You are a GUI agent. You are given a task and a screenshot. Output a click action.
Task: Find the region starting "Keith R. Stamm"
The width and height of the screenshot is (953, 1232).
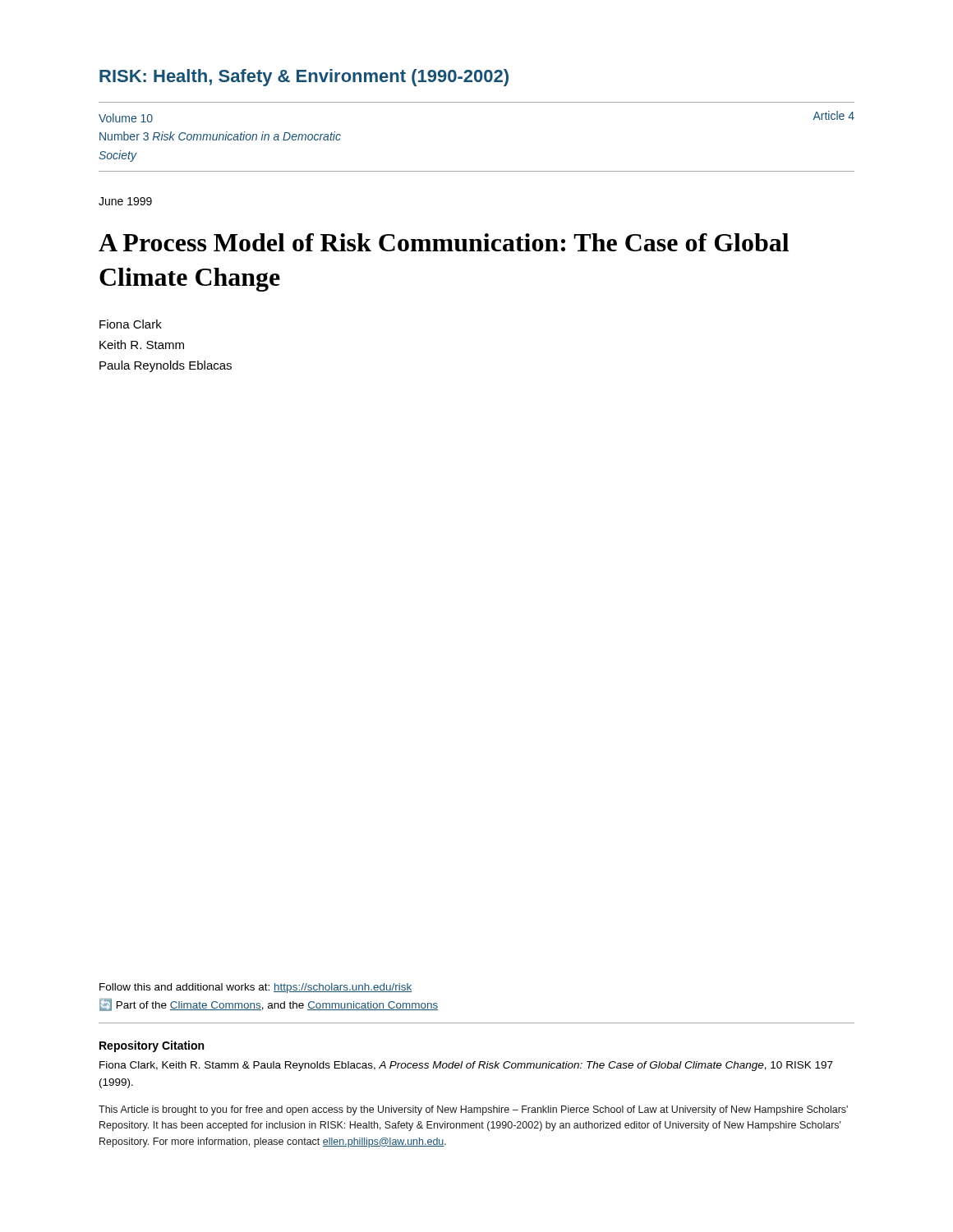click(142, 345)
